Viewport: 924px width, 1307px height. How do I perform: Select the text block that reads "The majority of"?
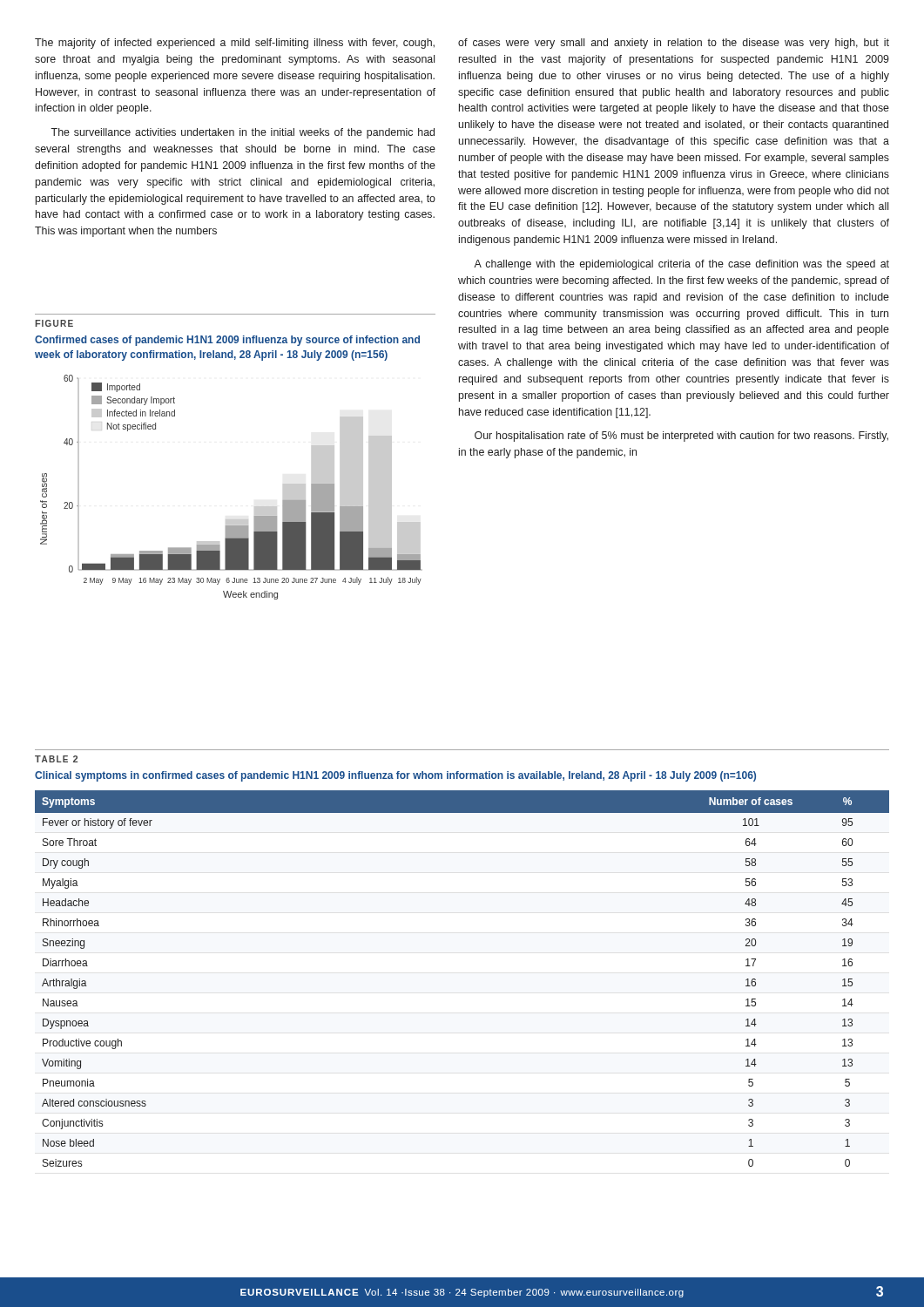(235, 137)
